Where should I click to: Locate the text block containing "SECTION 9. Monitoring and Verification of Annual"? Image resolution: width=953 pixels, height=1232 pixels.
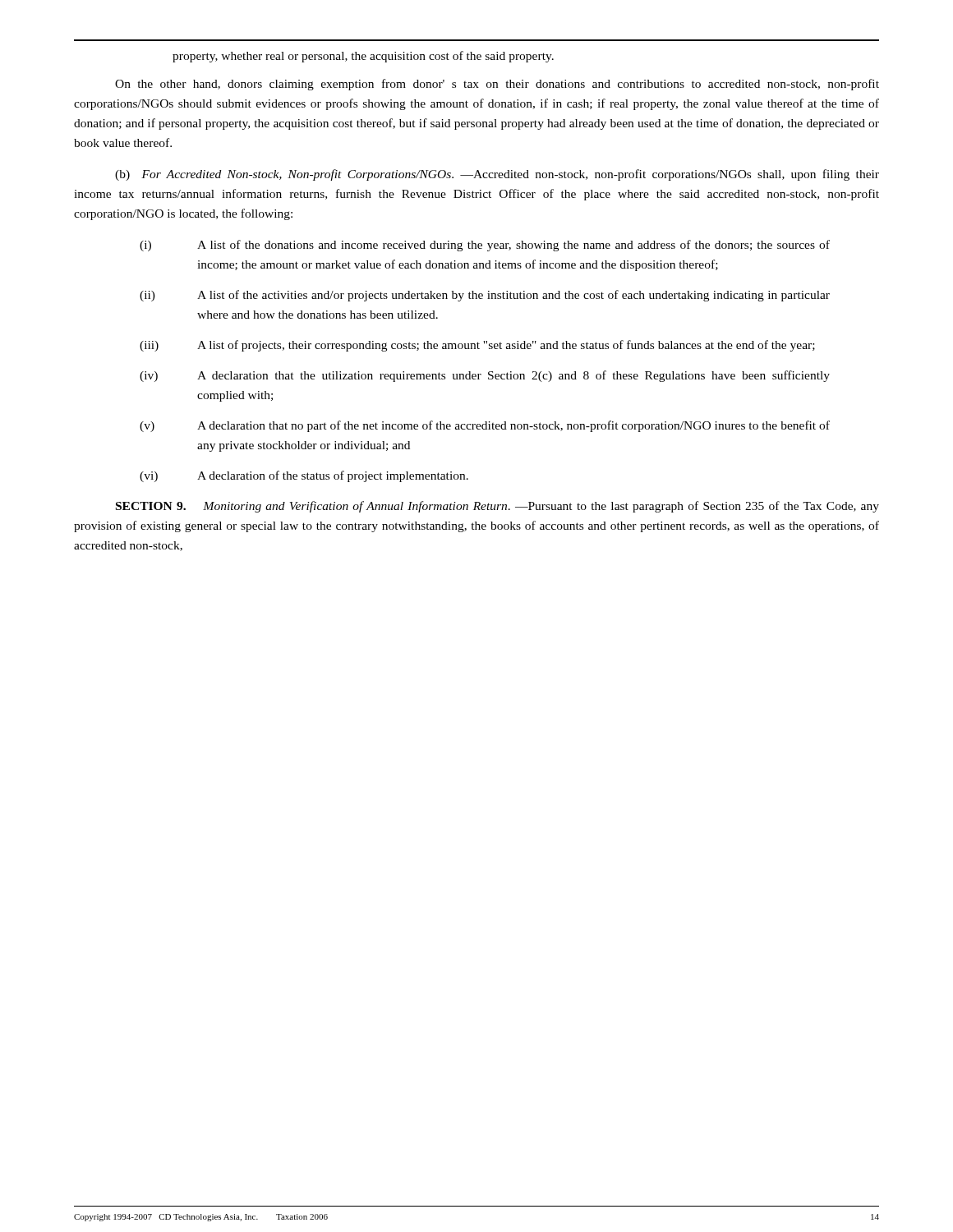pyautogui.click(x=476, y=526)
